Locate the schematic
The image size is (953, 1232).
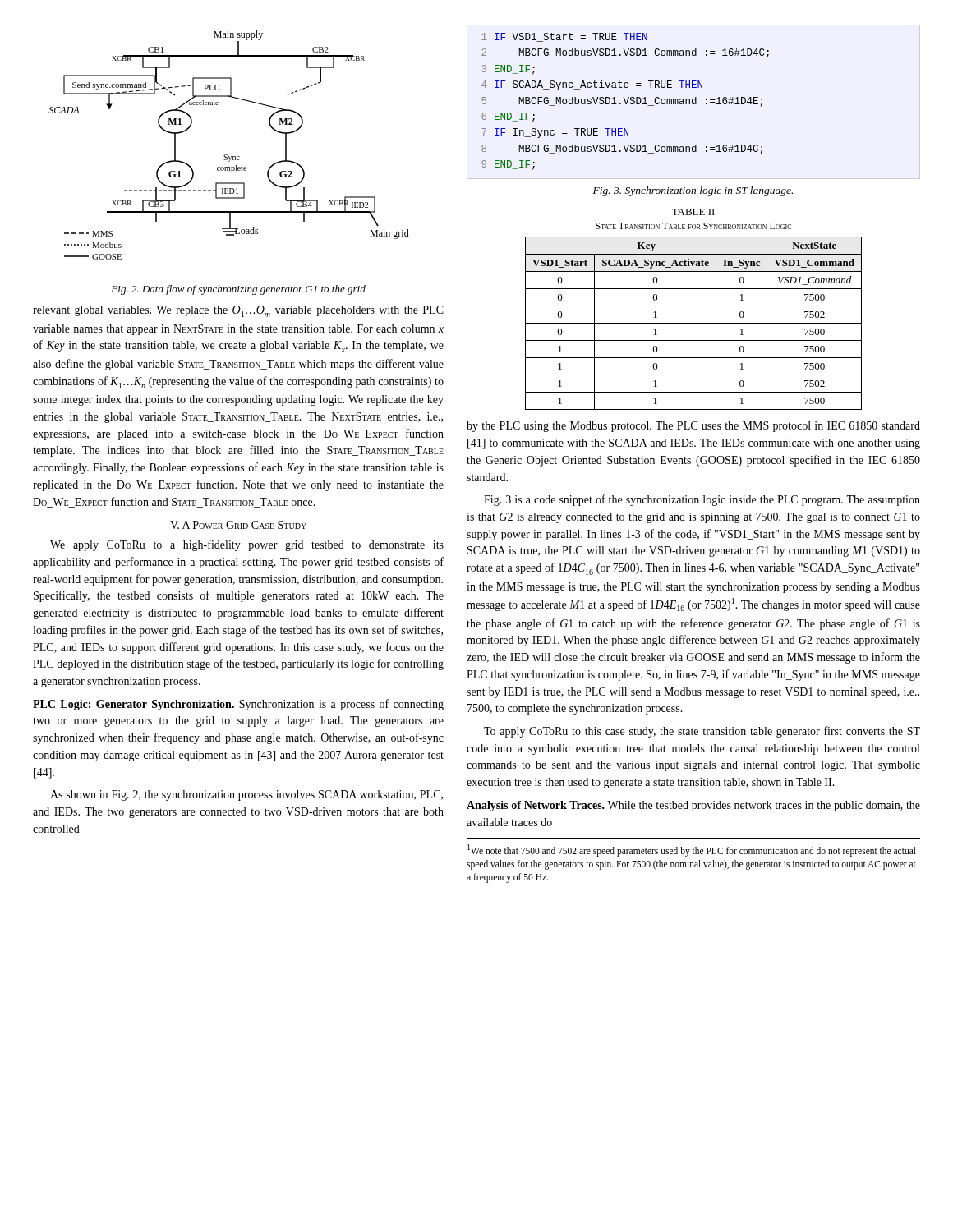pos(238,152)
